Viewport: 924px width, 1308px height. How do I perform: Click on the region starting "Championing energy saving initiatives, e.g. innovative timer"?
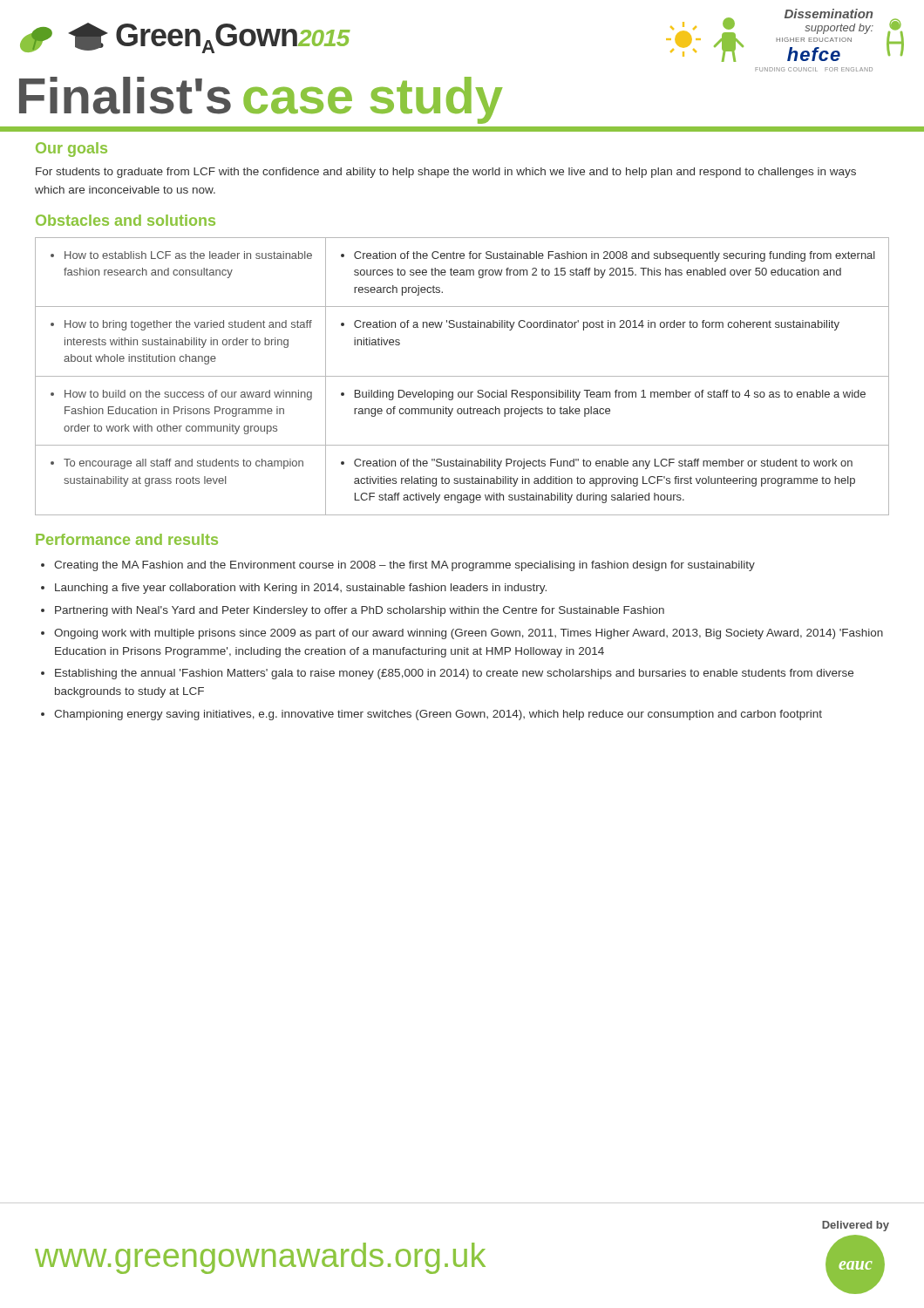(x=472, y=715)
